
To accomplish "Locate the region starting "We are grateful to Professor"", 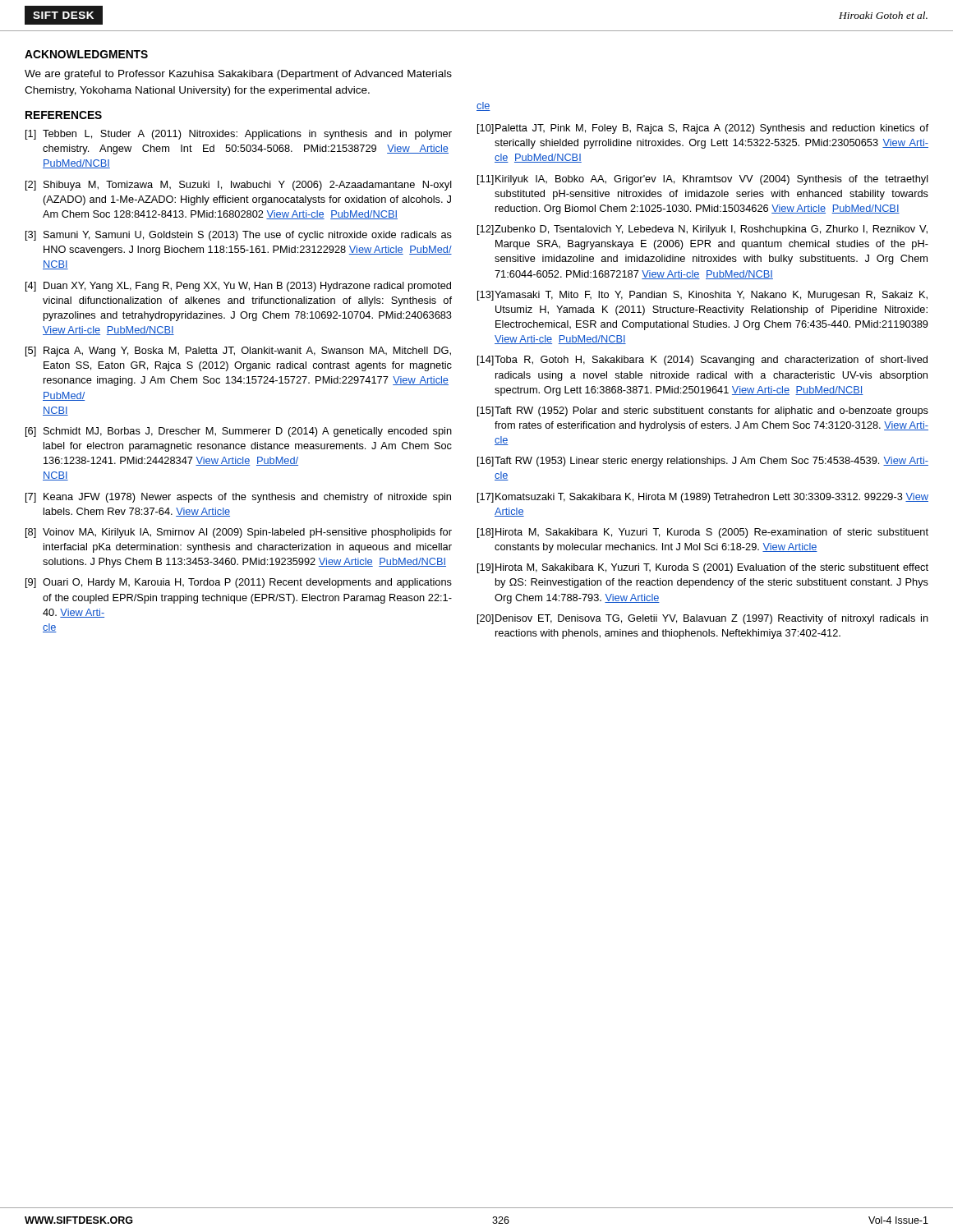I will (238, 82).
